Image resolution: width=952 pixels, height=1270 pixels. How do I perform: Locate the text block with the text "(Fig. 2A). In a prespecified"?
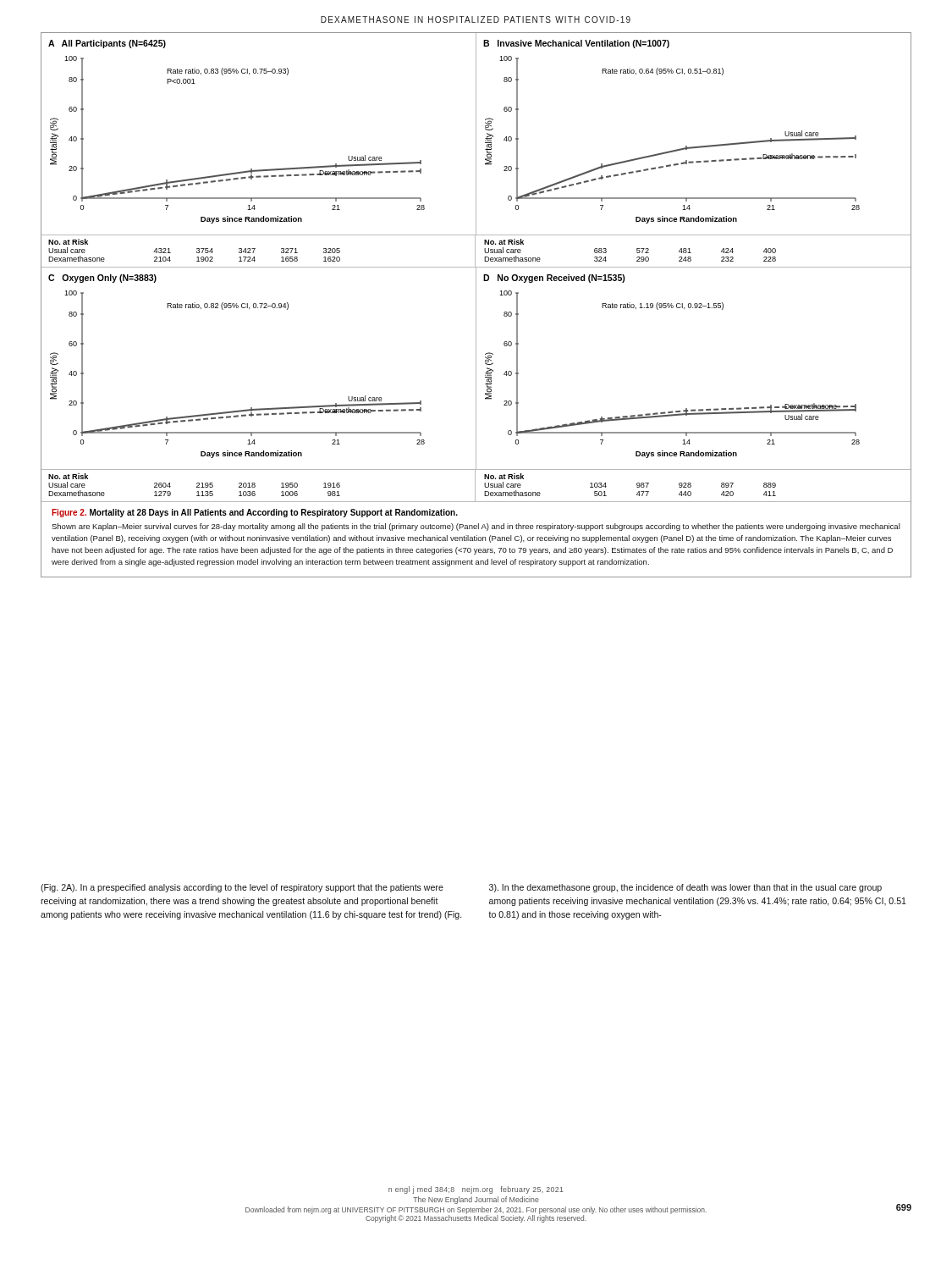(241, 888)
